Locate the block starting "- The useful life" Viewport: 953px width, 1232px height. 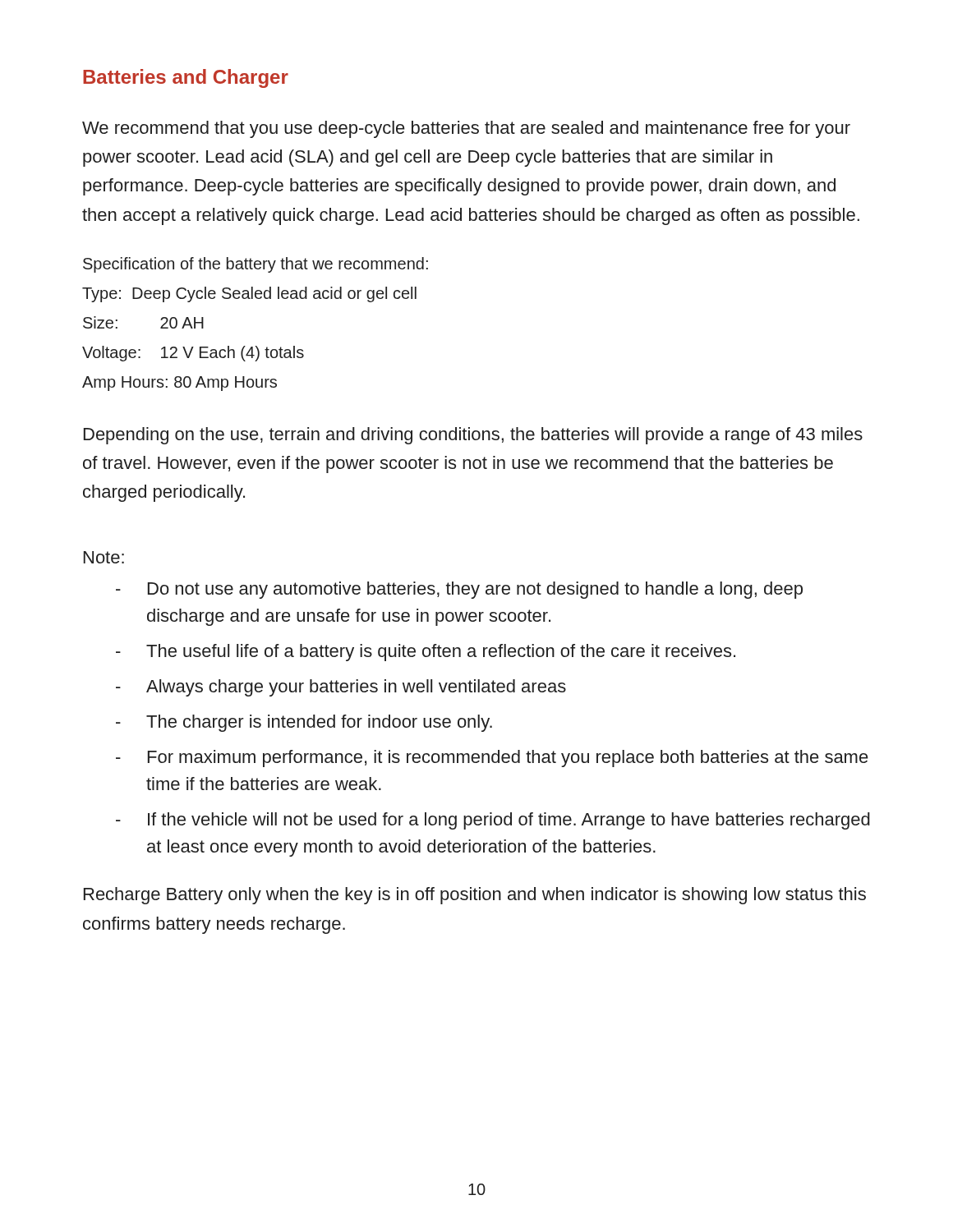[x=481, y=651]
